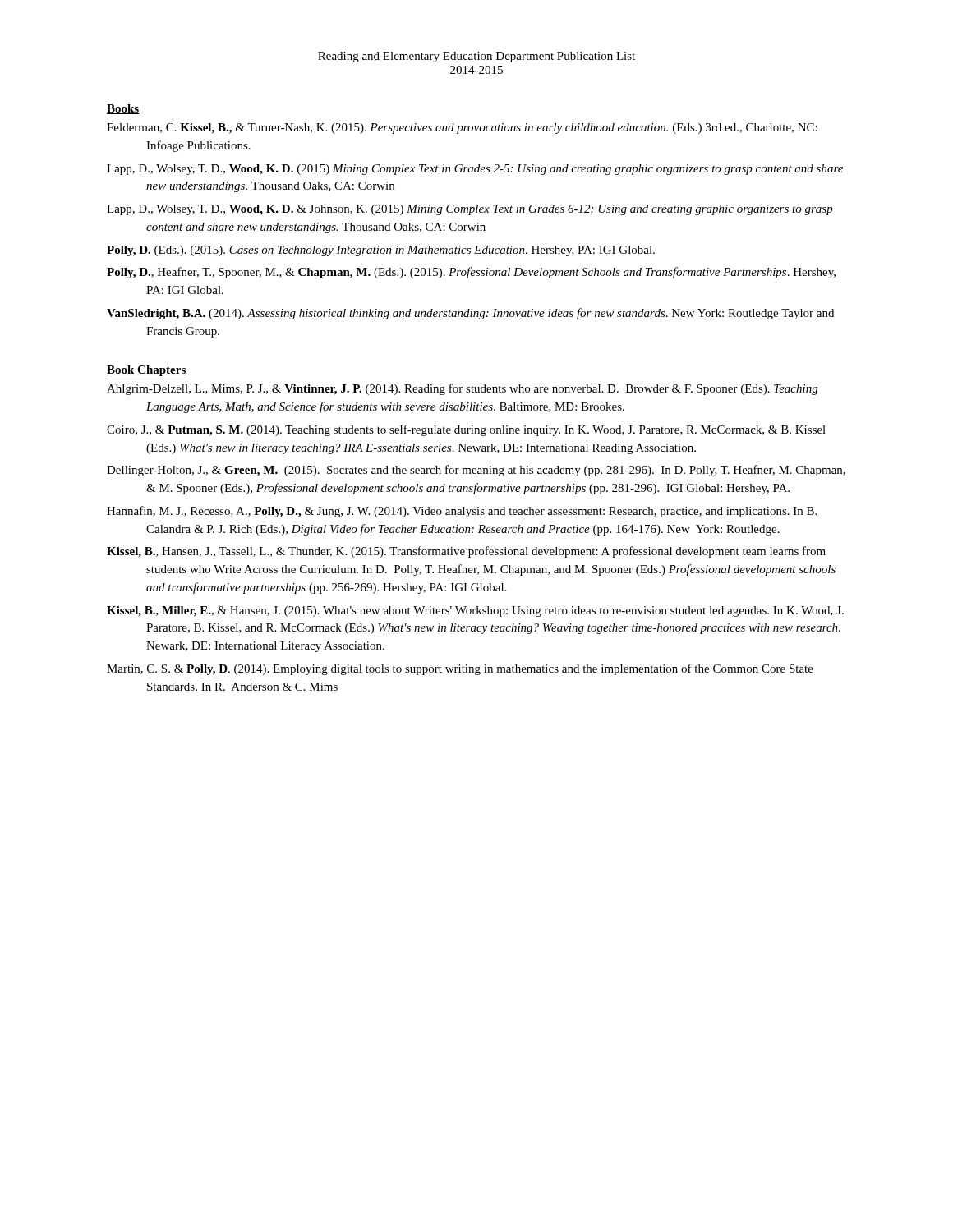Locate the list item that says "Dellinger-Holton, J., & Green, M. (2015)."
This screenshot has width=953, height=1232.
tap(476, 479)
